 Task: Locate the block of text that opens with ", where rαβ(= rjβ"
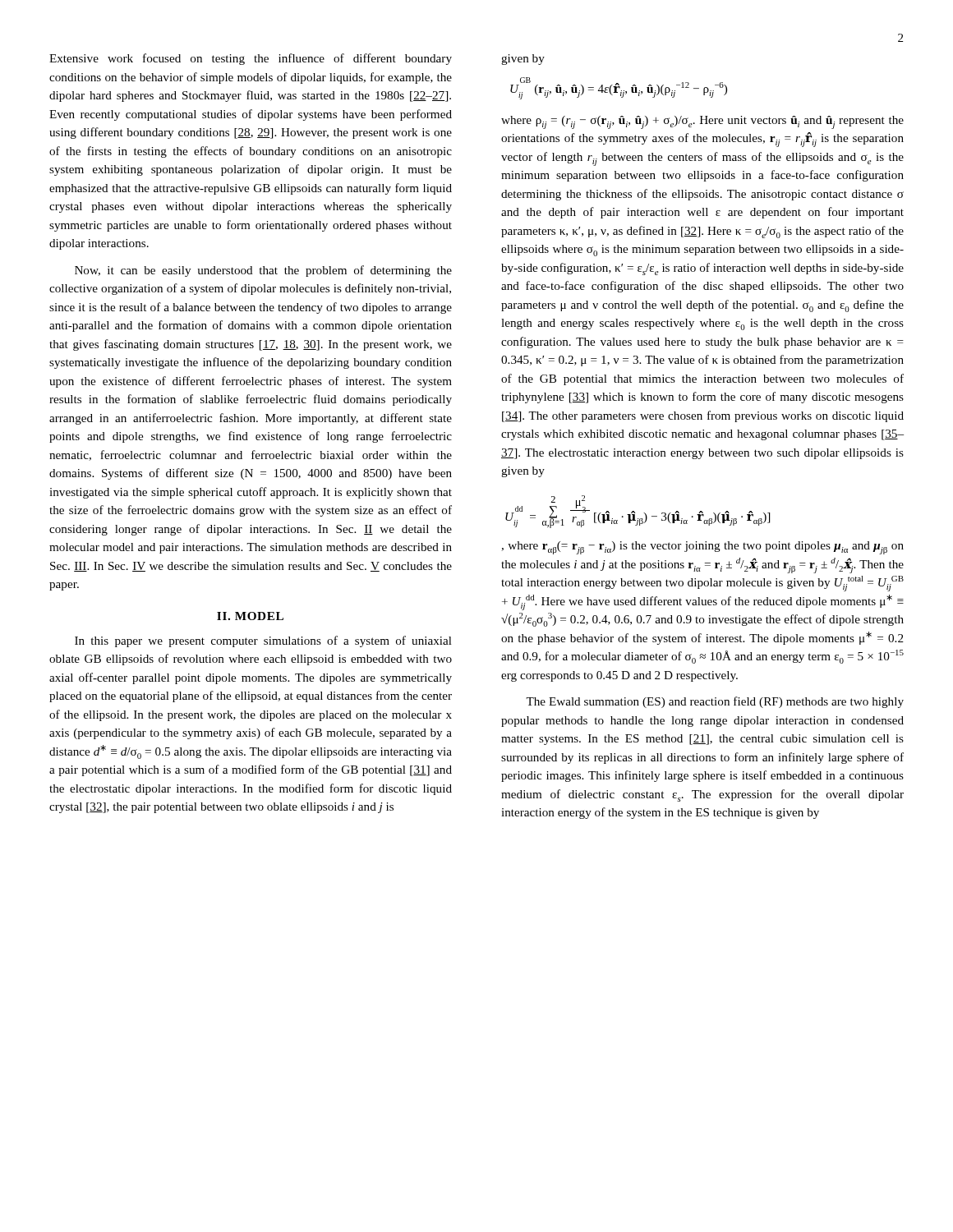tap(702, 610)
